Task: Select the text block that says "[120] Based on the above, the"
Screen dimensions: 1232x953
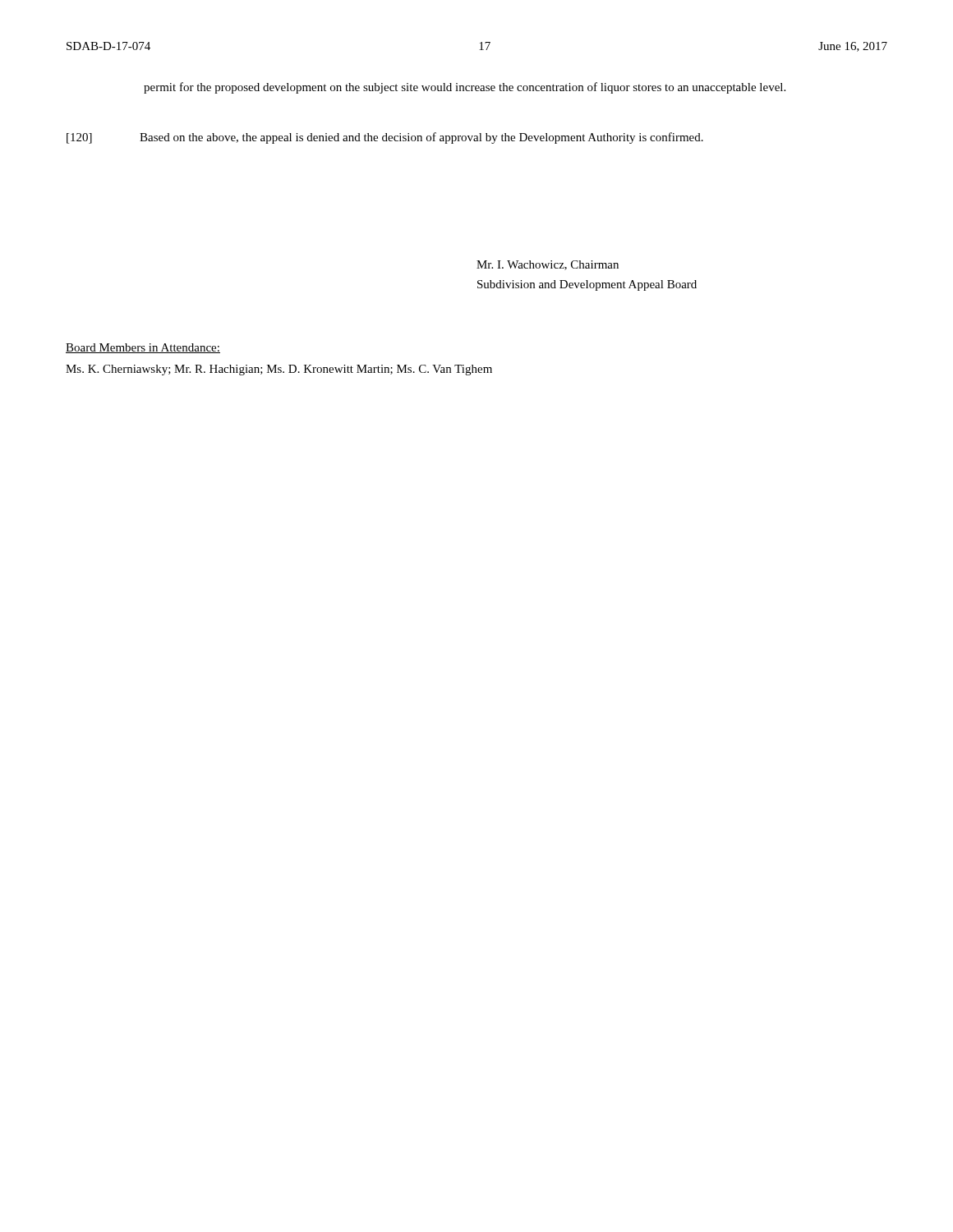Action: (476, 137)
